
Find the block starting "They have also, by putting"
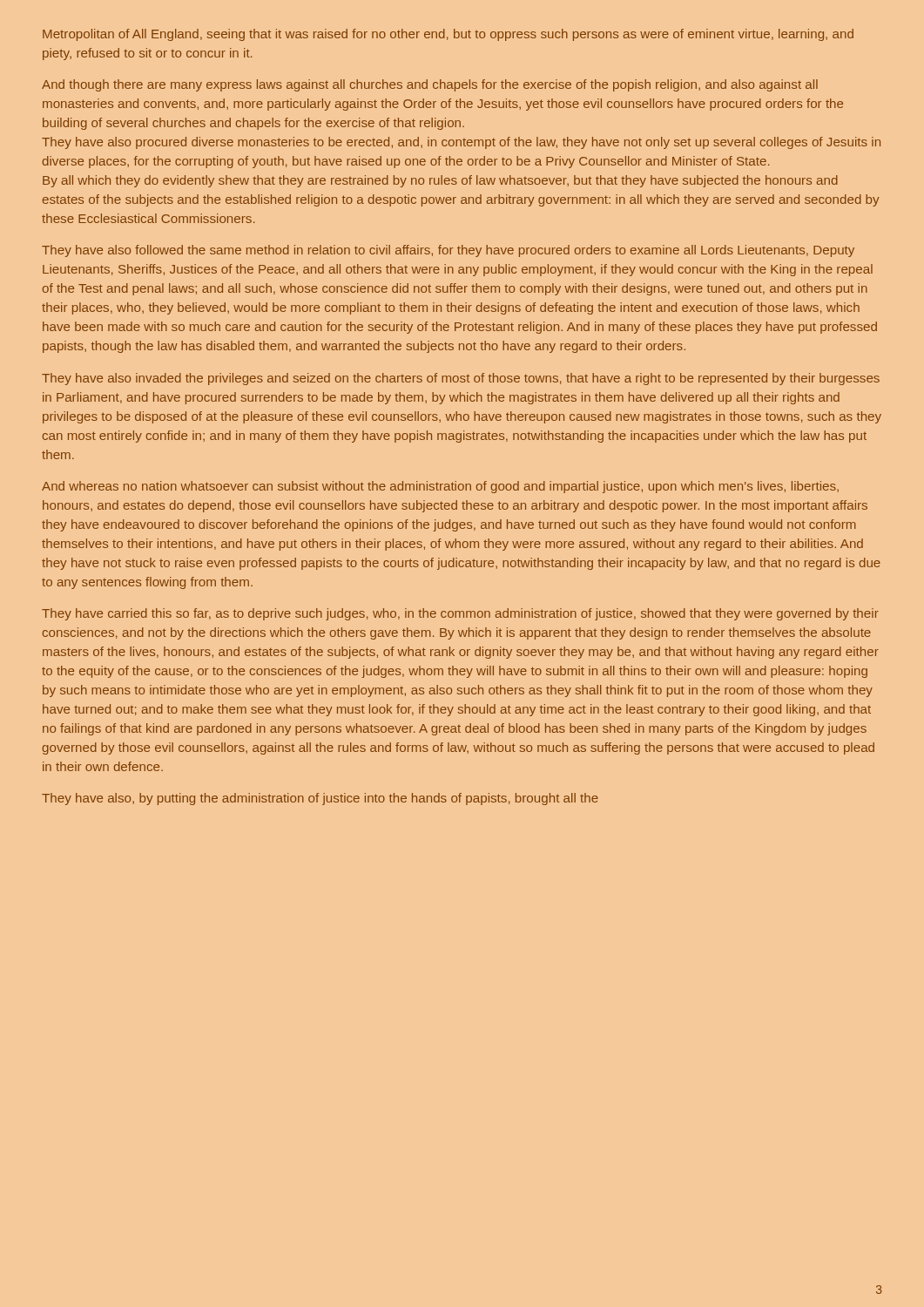(320, 798)
